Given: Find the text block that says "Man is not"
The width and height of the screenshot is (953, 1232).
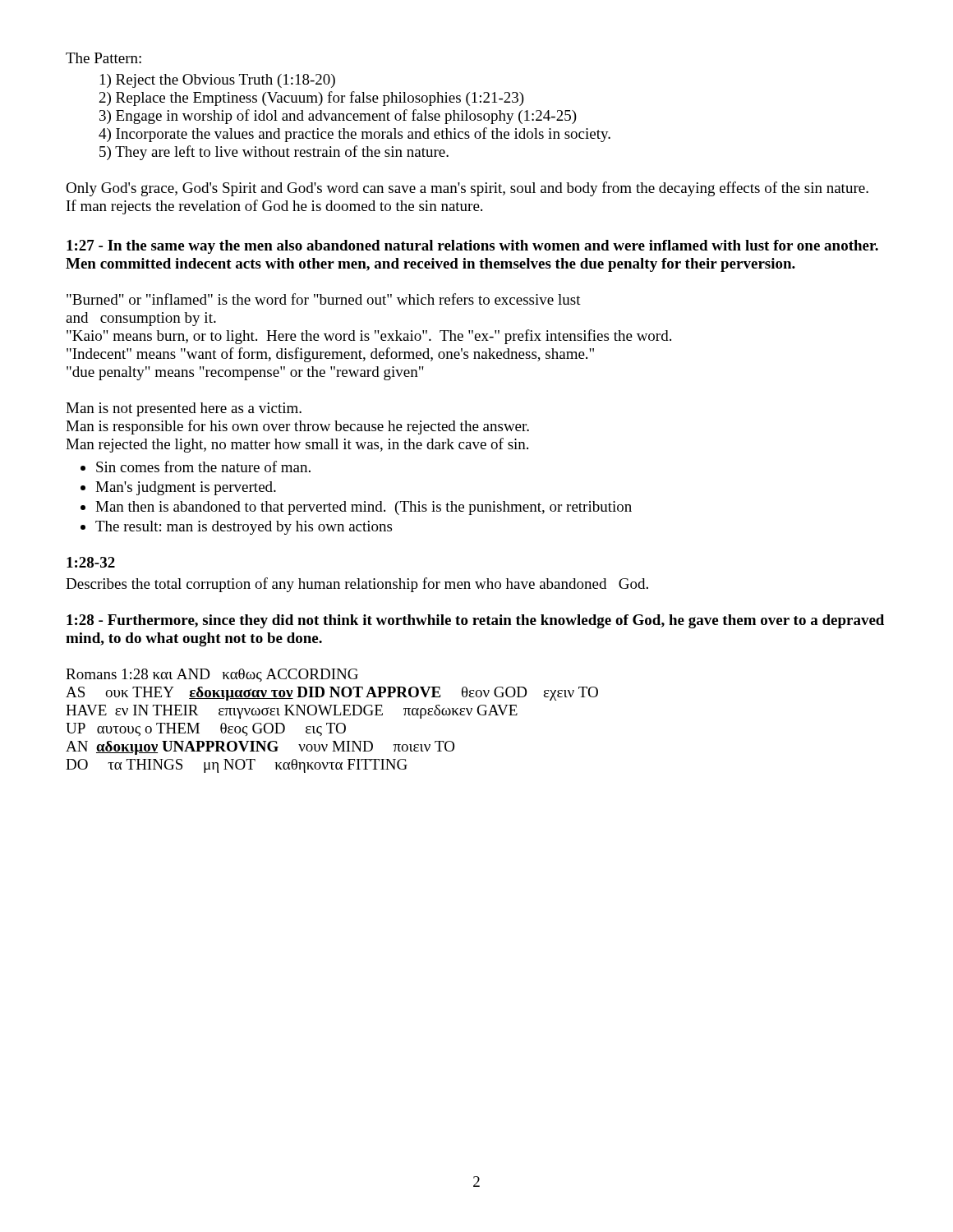Looking at the screenshot, I should (298, 426).
